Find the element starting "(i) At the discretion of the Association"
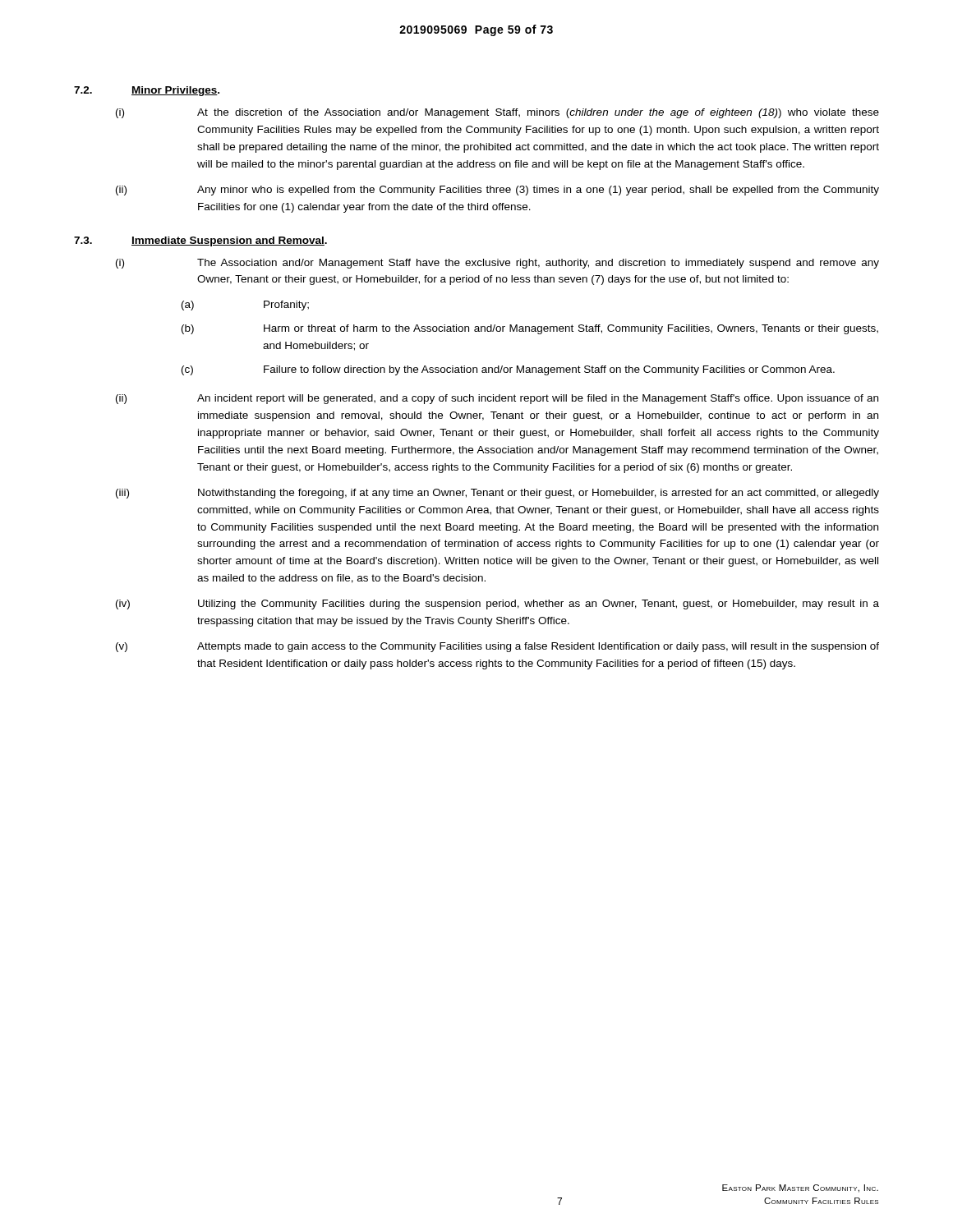The width and height of the screenshot is (953, 1232). pos(476,139)
